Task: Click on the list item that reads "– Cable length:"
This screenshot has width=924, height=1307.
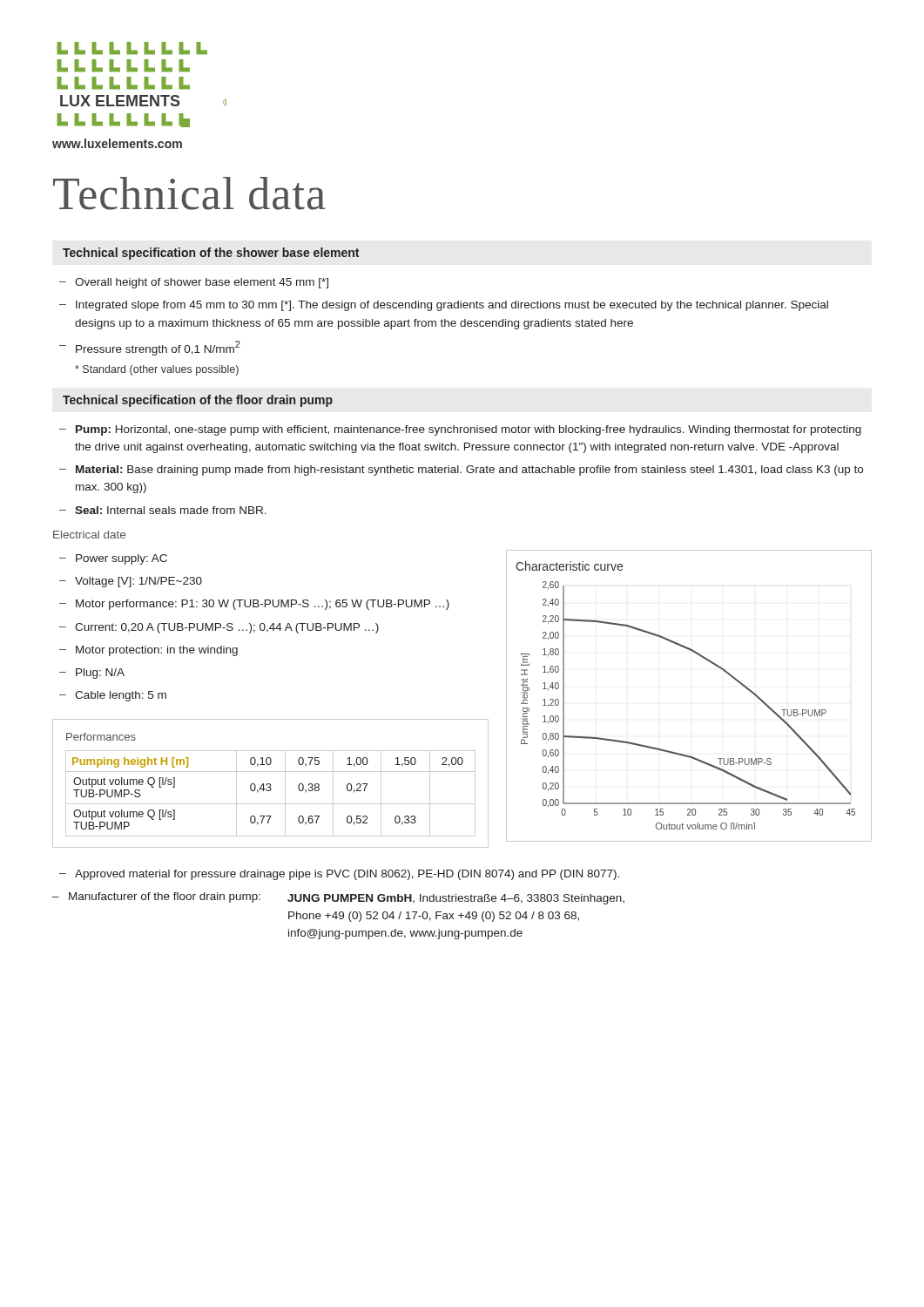Action: coord(113,696)
